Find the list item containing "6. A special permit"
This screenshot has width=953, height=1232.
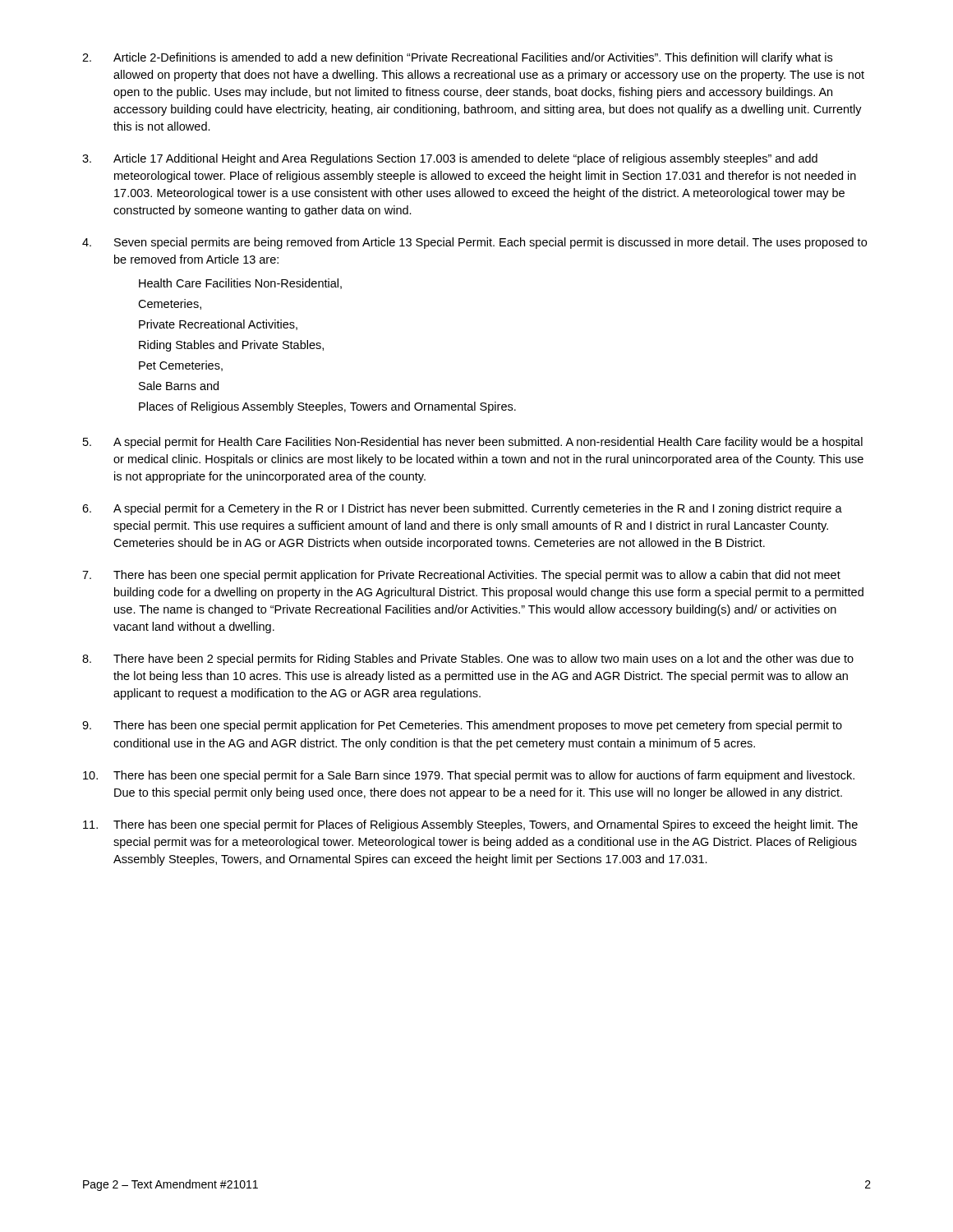click(476, 526)
